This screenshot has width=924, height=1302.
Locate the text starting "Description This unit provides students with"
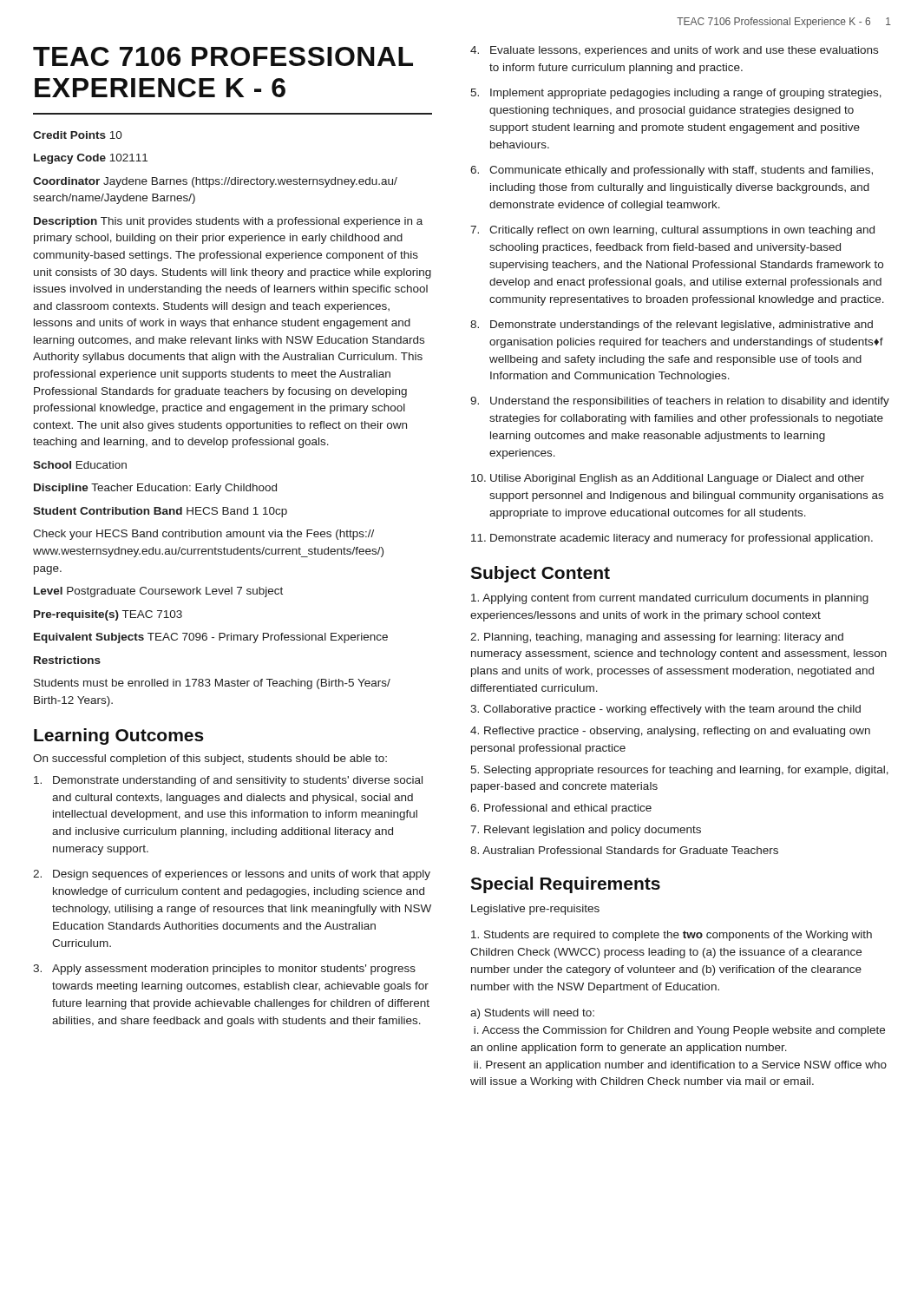[232, 331]
